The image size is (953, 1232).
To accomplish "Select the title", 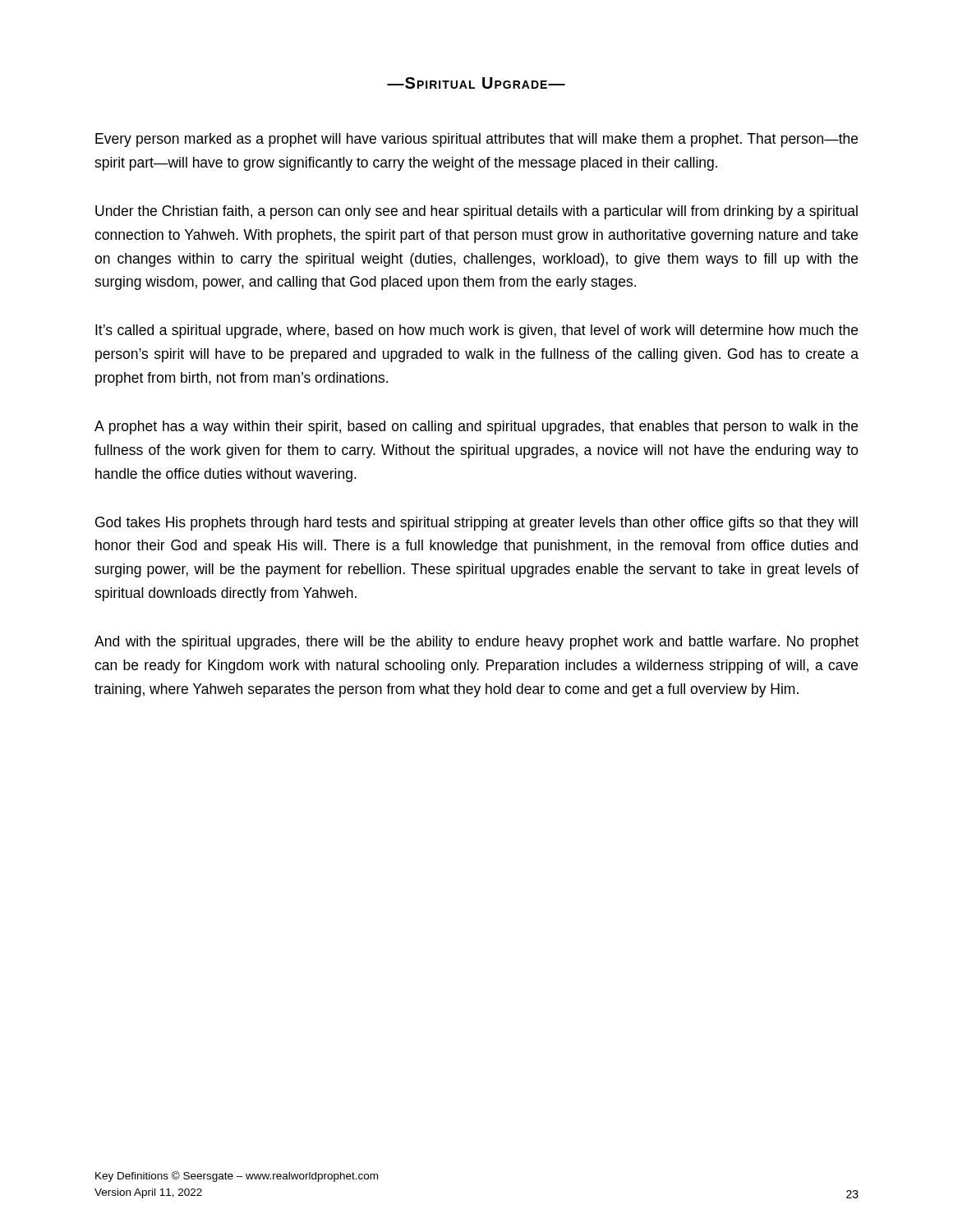I will (x=476, y=83).
